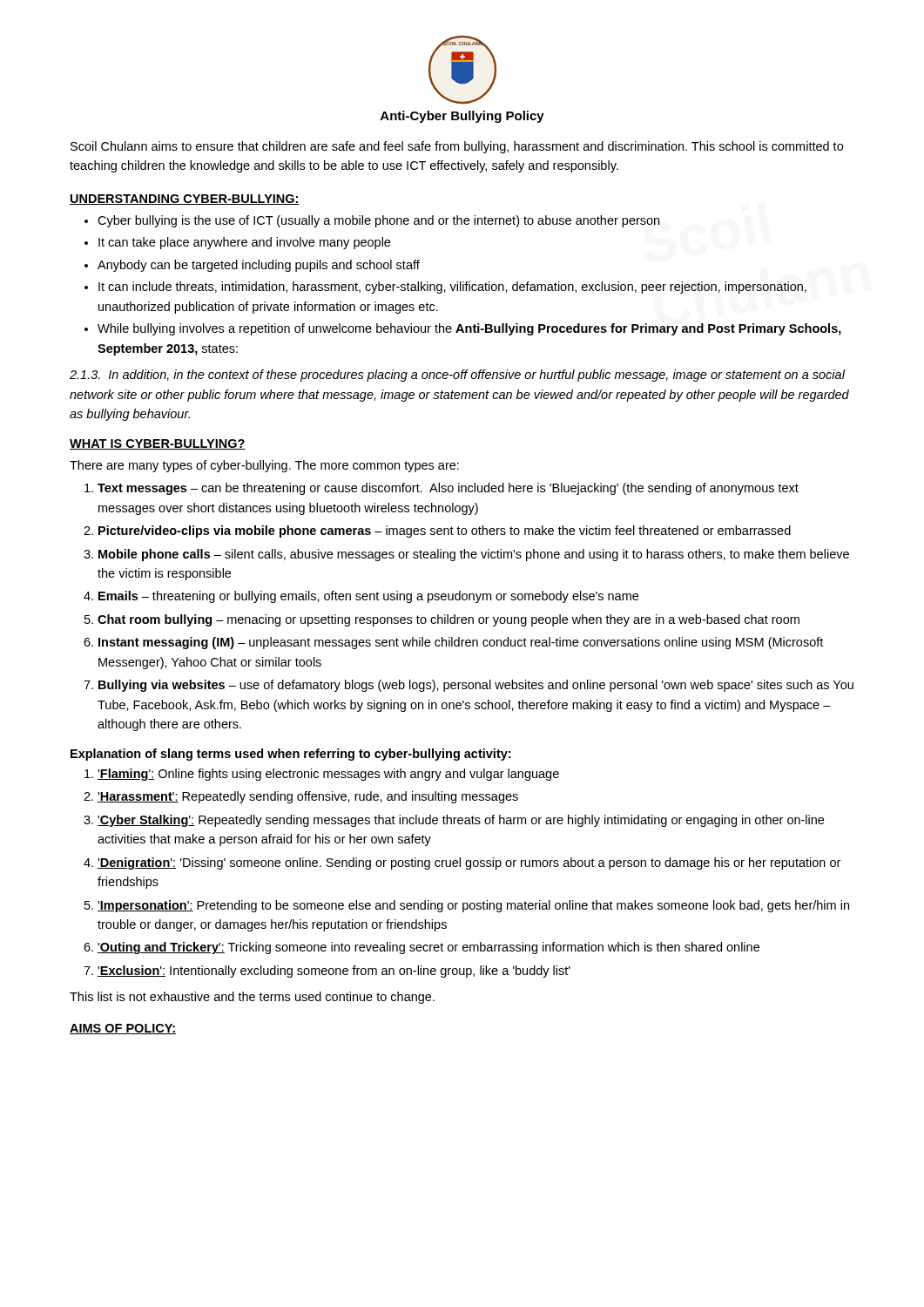The image size is (924, 1307).
Task: Find the block on this page that starts "1.3. In addition, in the context of these"
Action: 459,394
